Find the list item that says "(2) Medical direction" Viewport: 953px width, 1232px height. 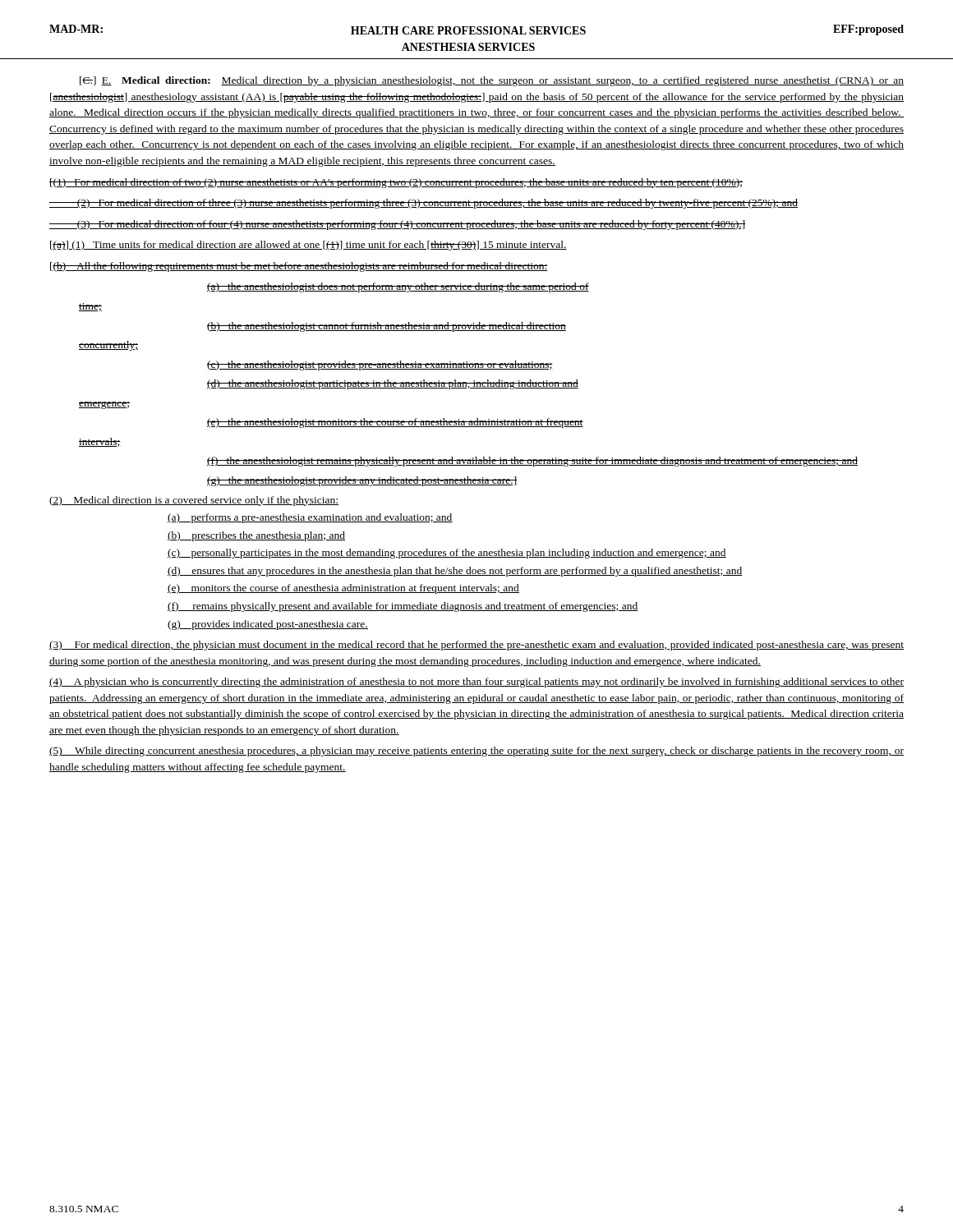(x=194, y=501)
